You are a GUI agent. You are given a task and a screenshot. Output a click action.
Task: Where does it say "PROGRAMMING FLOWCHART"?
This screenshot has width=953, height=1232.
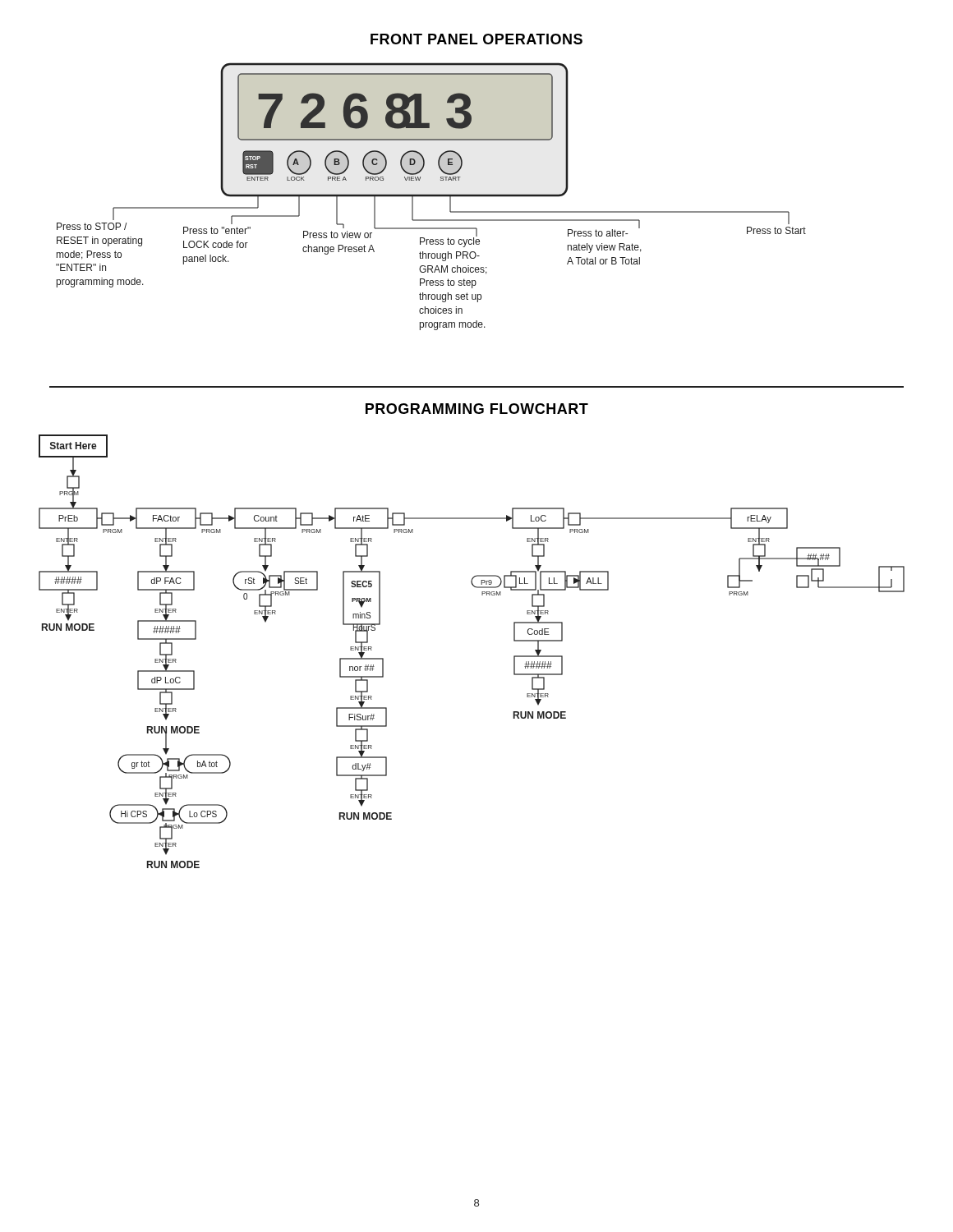click(x=476, y=409)
